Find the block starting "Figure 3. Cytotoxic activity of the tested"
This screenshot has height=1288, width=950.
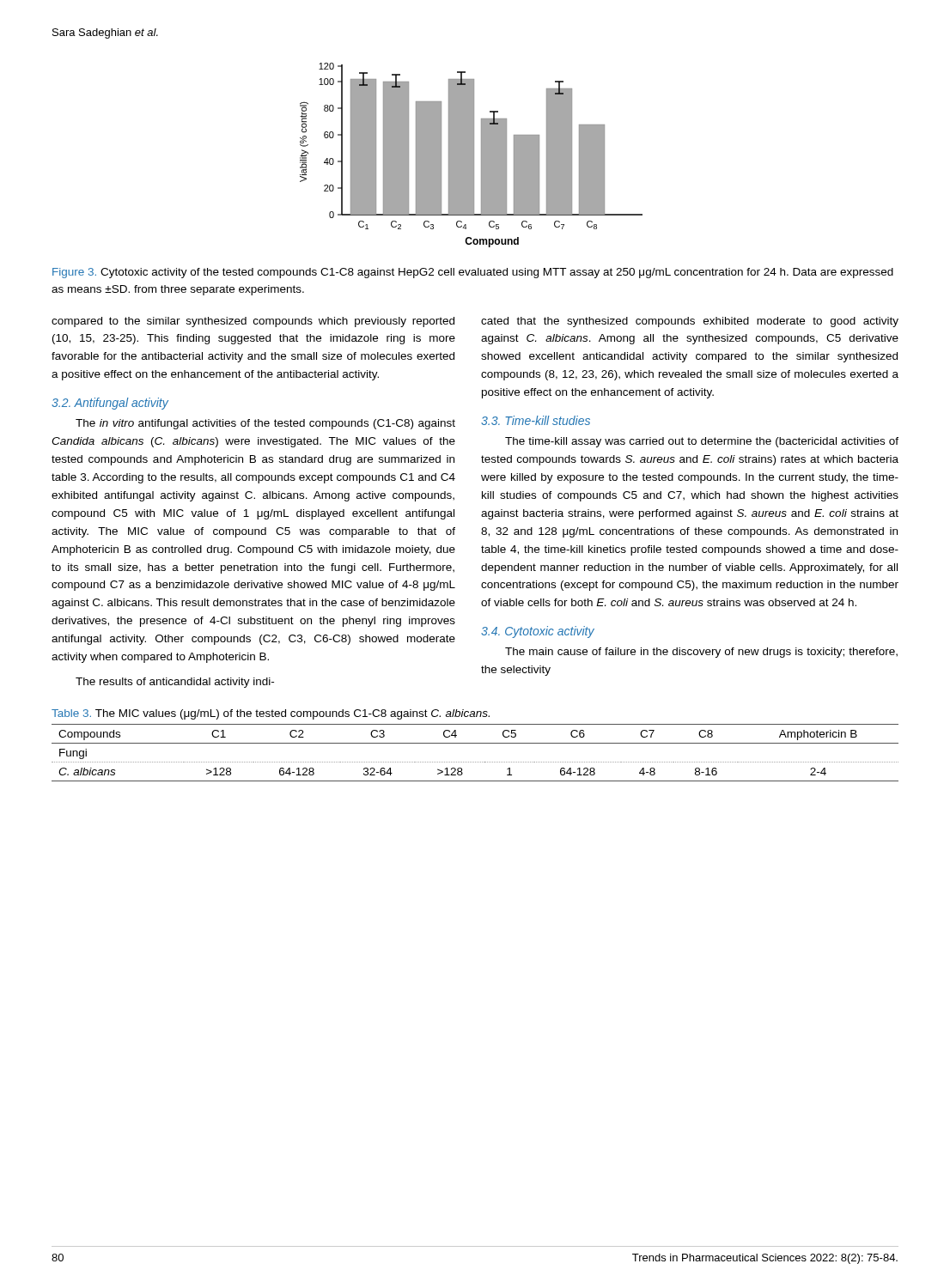(473, 280)
